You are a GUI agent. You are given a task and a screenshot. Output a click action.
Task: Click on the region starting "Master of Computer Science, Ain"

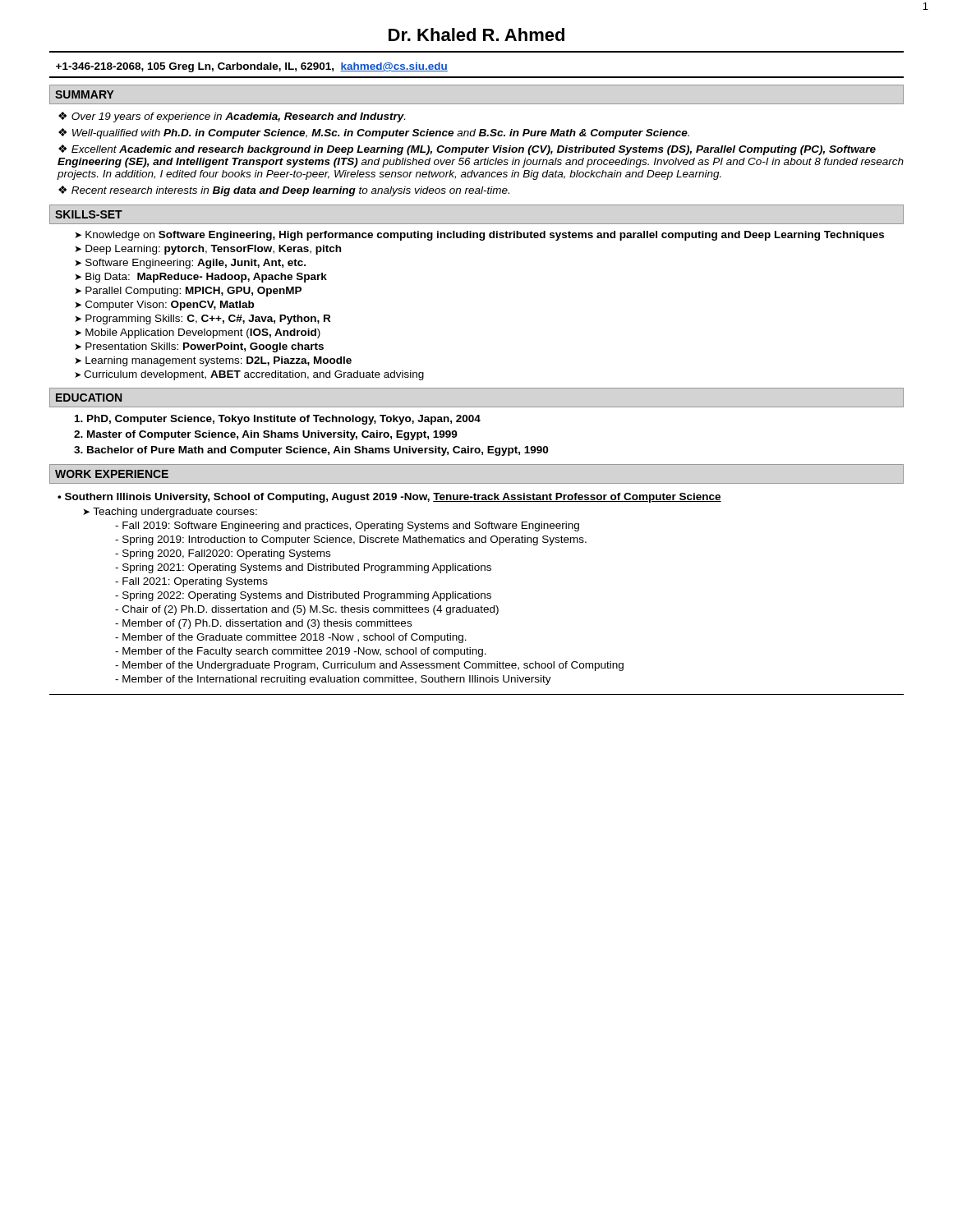272,434
